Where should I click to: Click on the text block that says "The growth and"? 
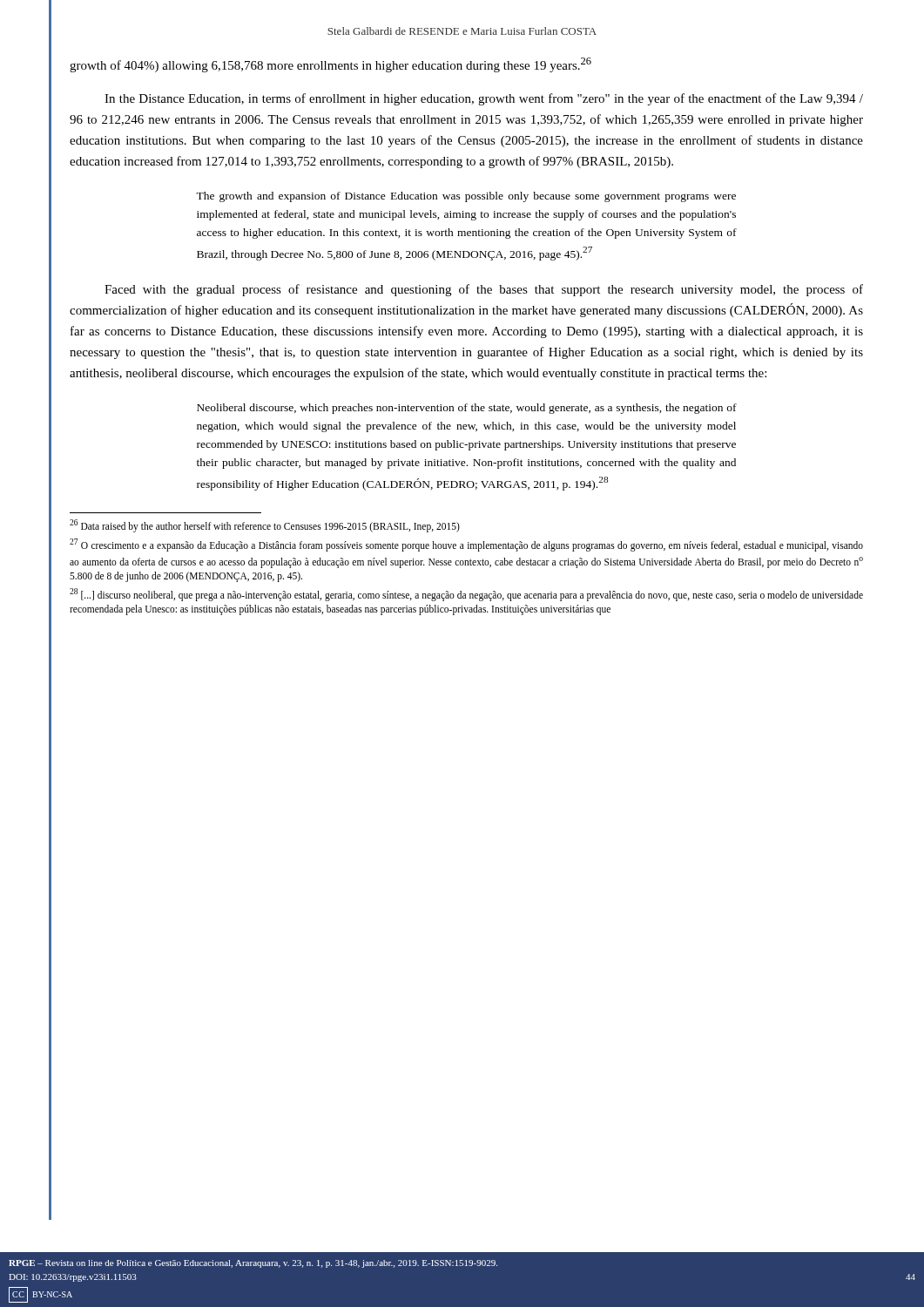click(466, 224)
